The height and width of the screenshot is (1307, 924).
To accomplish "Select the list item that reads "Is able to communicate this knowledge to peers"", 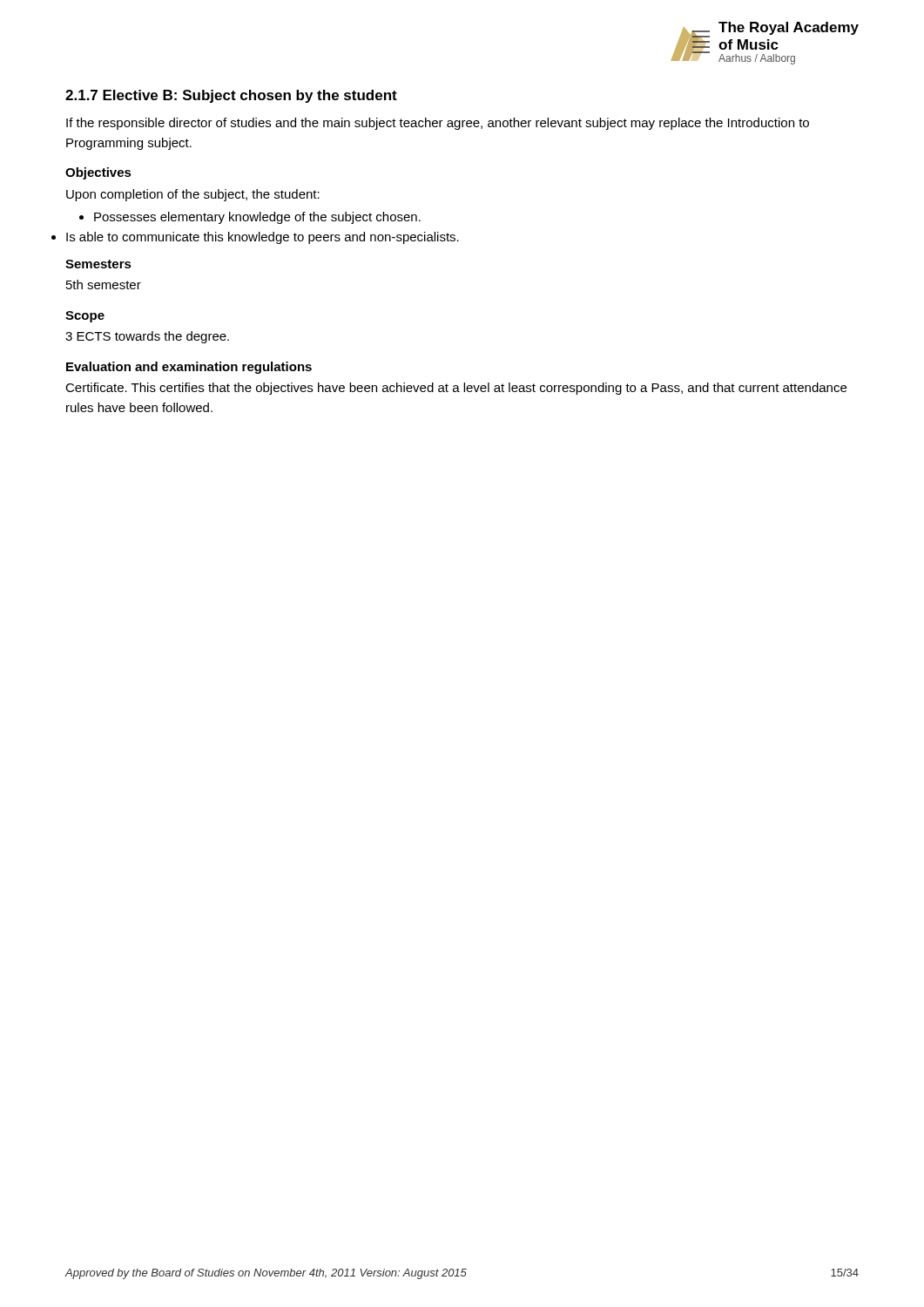I will click(462, 236).
